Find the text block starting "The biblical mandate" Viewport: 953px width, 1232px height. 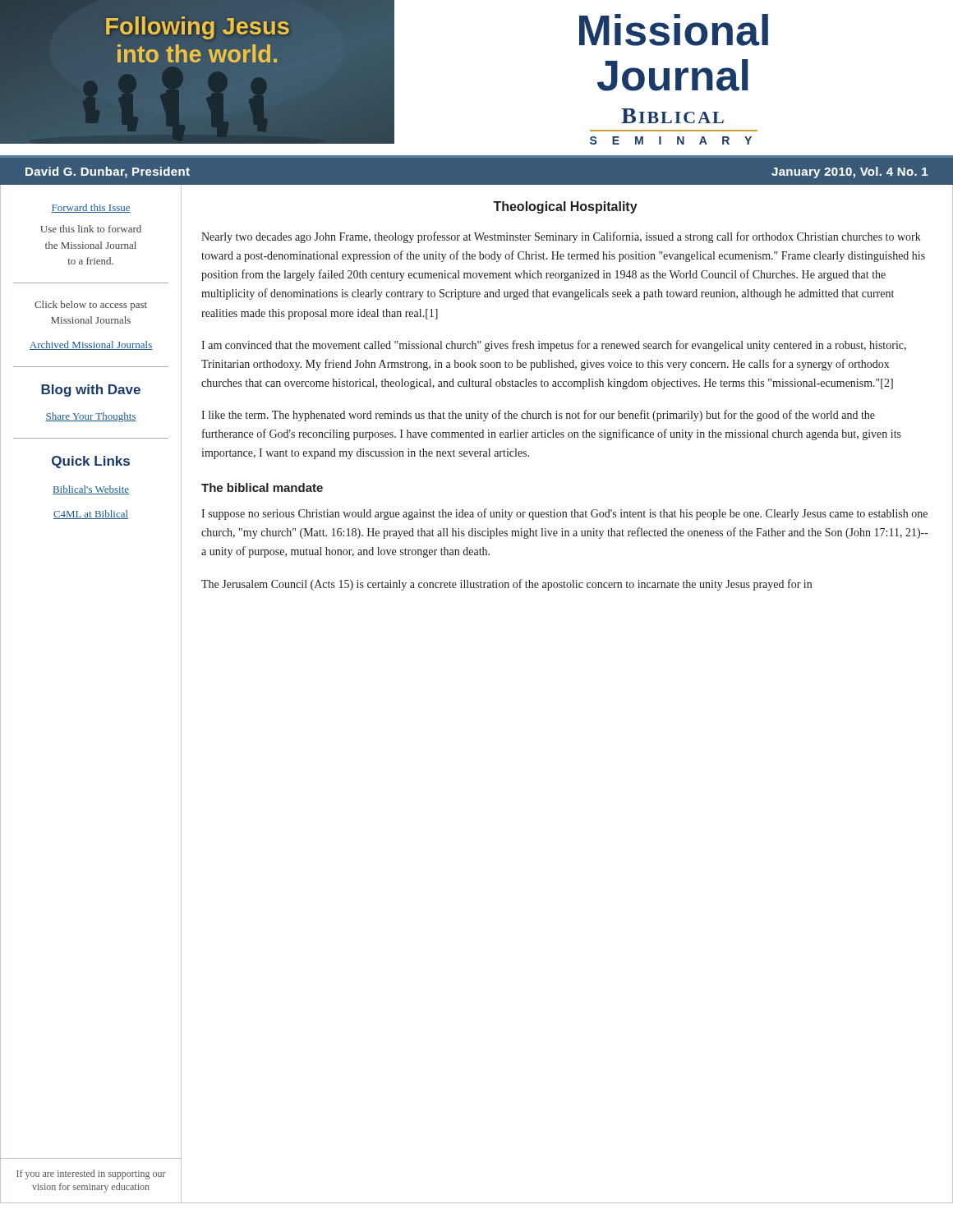(262, 488)
